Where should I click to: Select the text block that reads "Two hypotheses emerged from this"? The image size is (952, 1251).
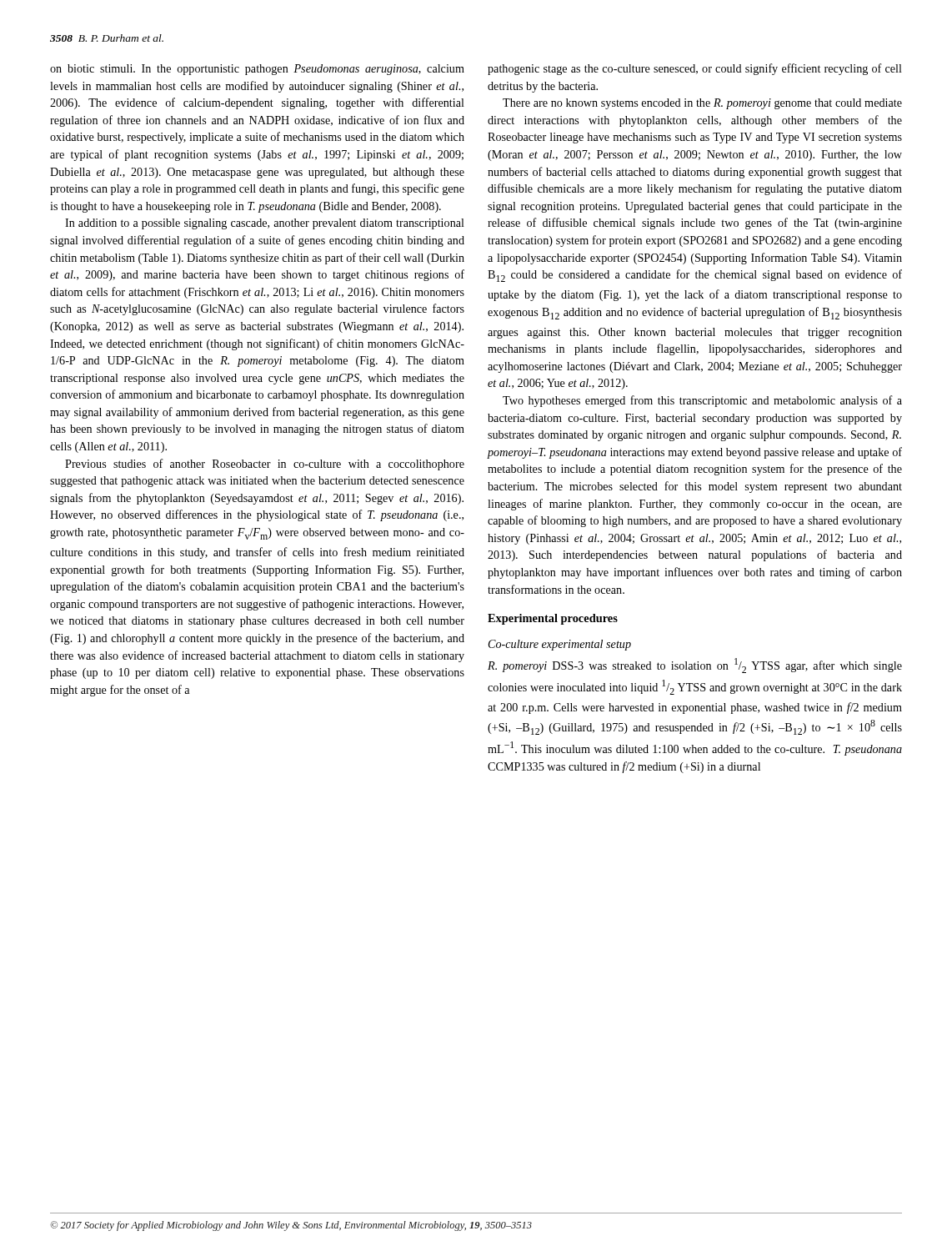[x=695, y=495]
